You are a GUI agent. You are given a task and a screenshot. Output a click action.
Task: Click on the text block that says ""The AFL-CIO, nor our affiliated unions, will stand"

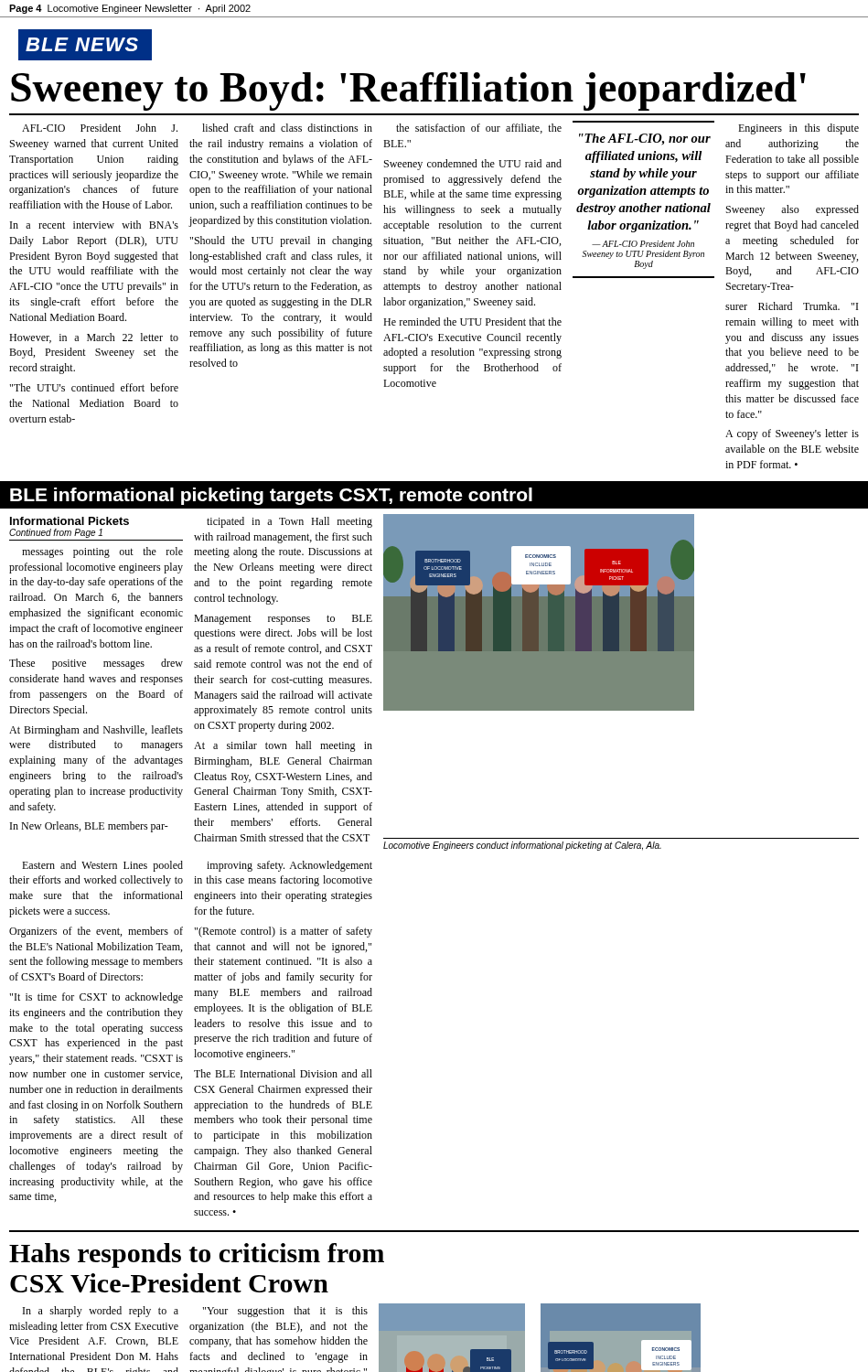pyautogui.click(x=643, y=200)
